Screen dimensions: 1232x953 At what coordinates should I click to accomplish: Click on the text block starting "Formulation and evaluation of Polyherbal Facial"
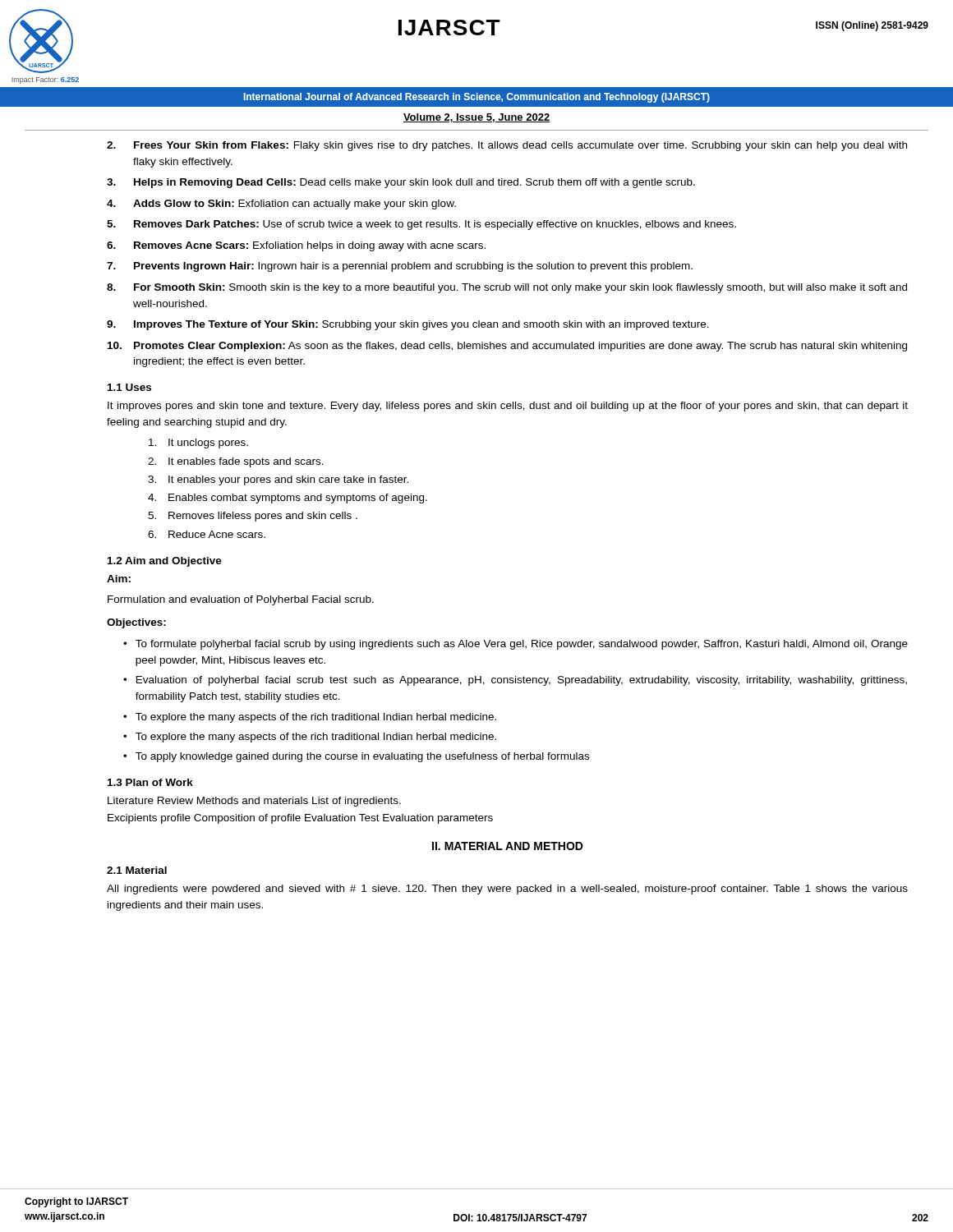pos(241,599)
